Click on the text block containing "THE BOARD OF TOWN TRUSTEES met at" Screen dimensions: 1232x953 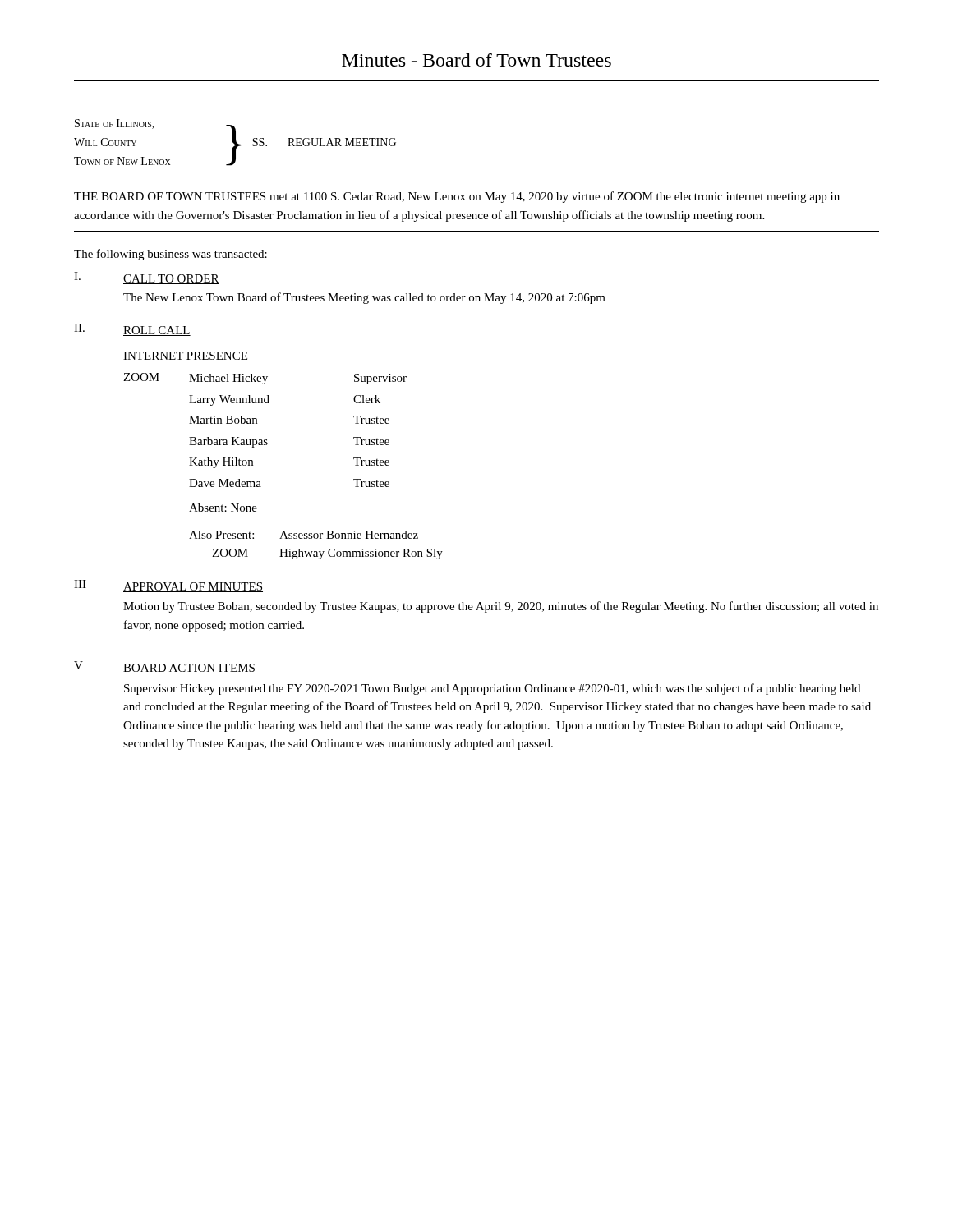click(457, 206)
